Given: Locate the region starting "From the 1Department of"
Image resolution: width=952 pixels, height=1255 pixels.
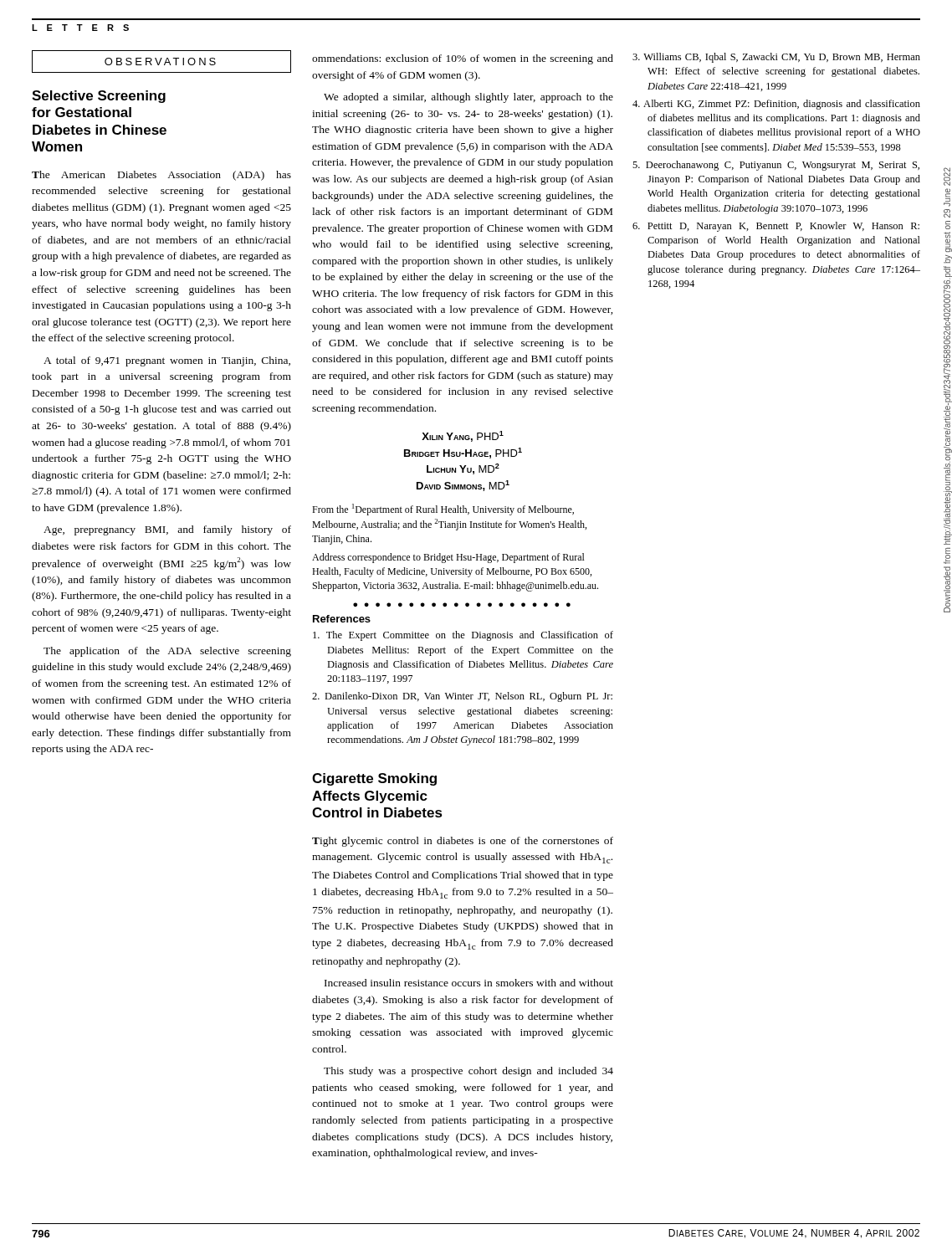Looking at the screenshot, I should pyautogui.click(x=463, y=547).
